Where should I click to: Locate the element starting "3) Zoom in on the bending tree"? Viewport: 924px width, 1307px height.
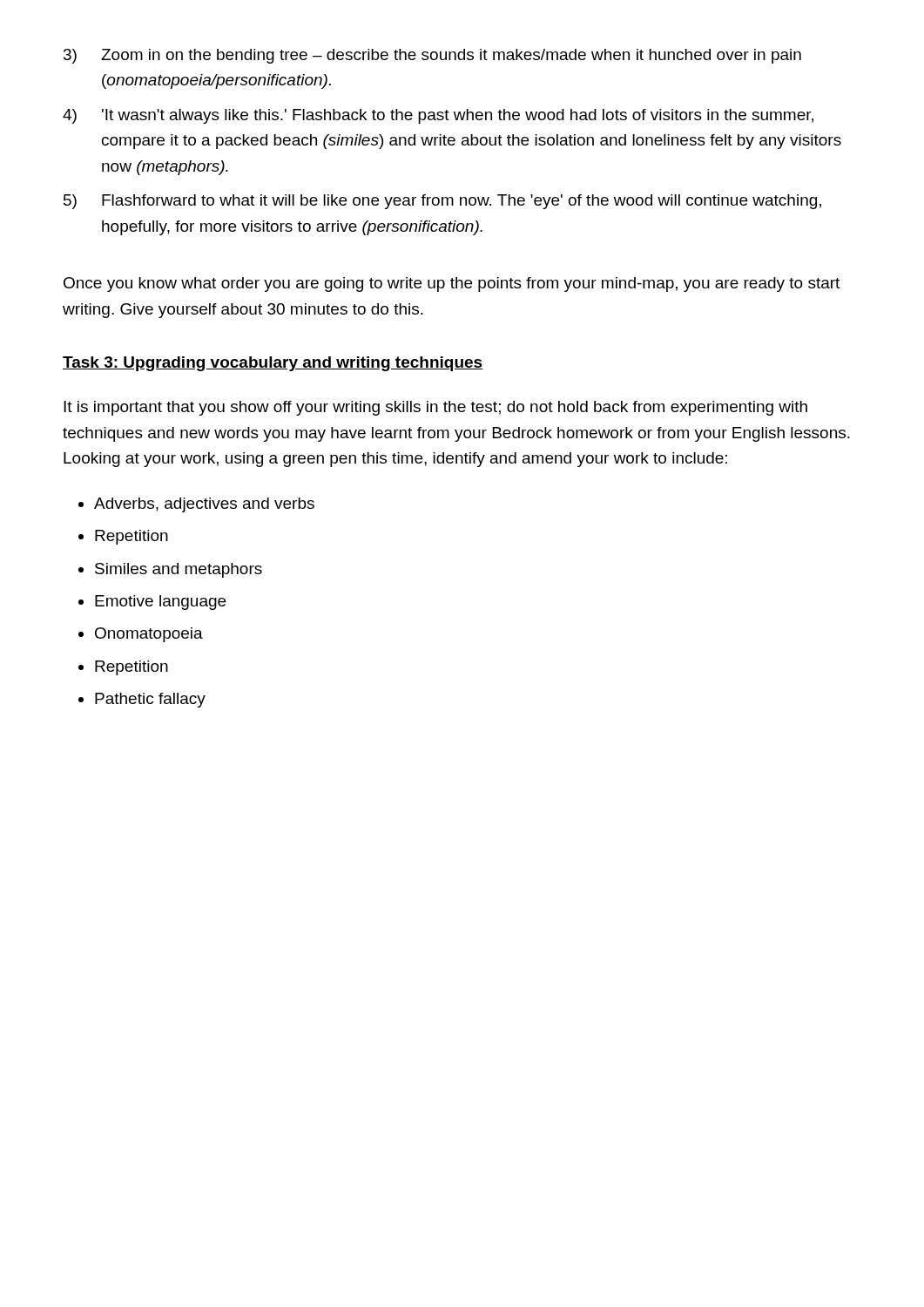point(462,67)
